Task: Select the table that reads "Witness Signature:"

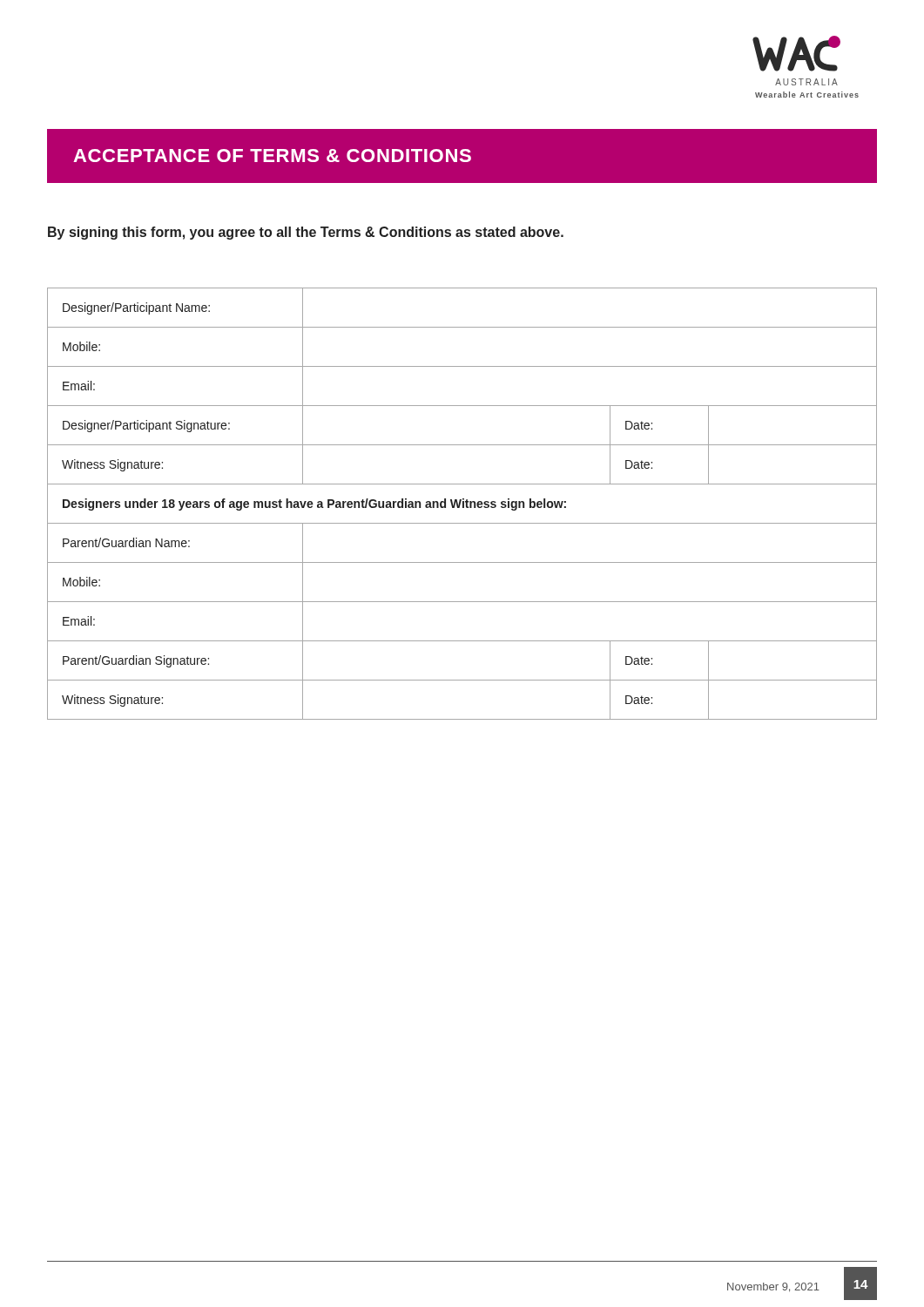Action: pos(462,504)
